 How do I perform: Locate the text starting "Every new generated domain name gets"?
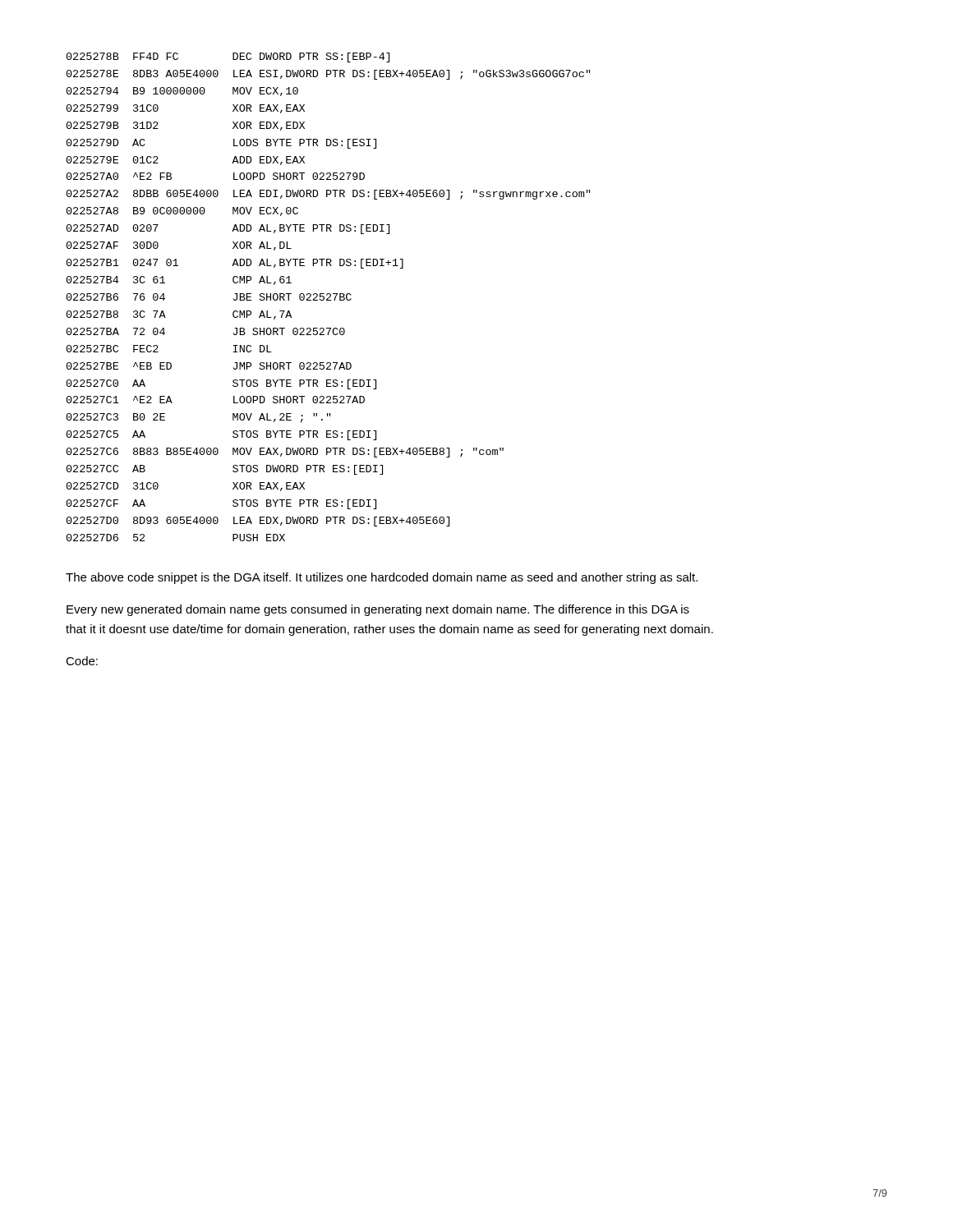click(x=452, y=619)
